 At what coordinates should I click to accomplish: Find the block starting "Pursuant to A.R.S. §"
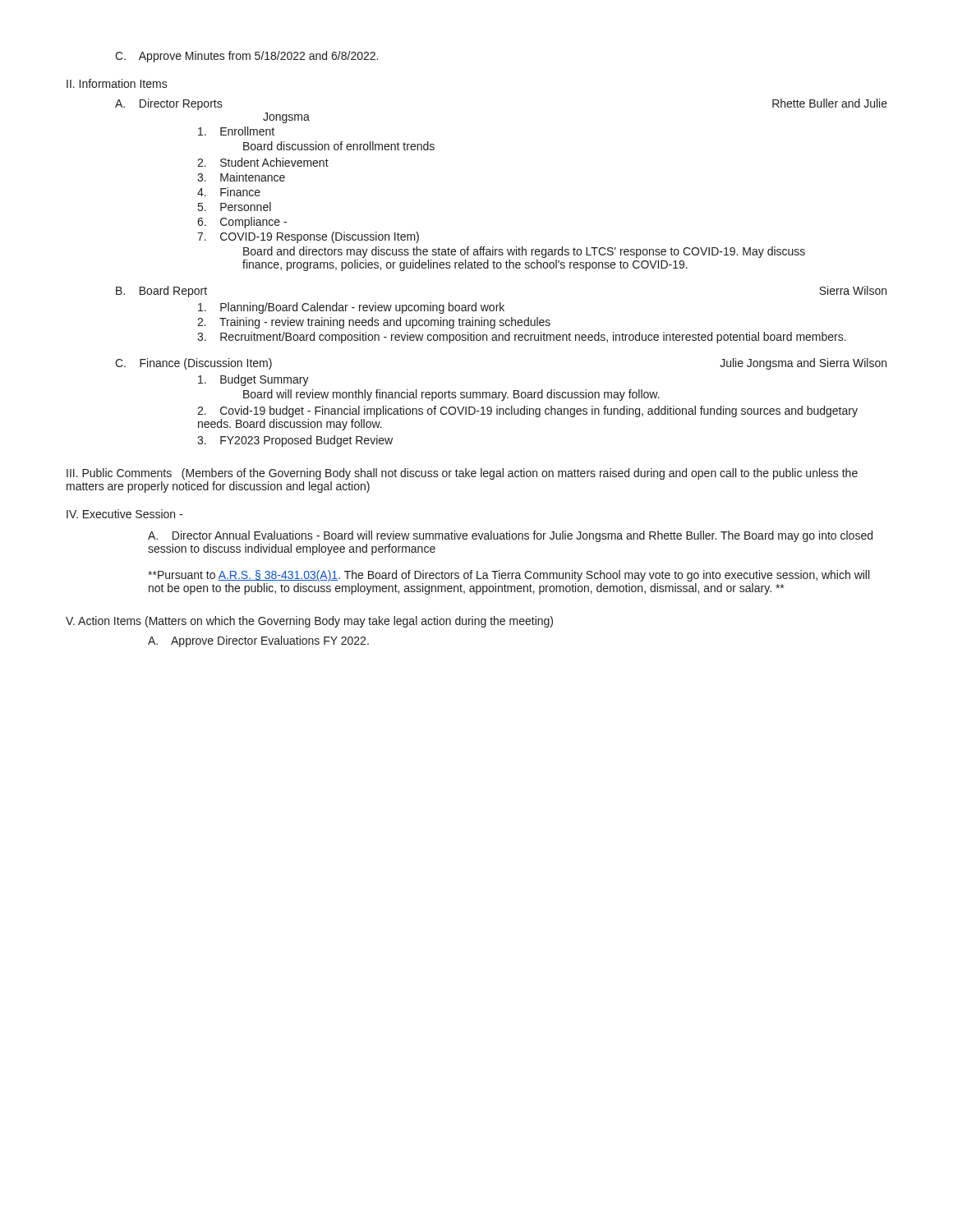pyautogui.click(x=509, y=582)
